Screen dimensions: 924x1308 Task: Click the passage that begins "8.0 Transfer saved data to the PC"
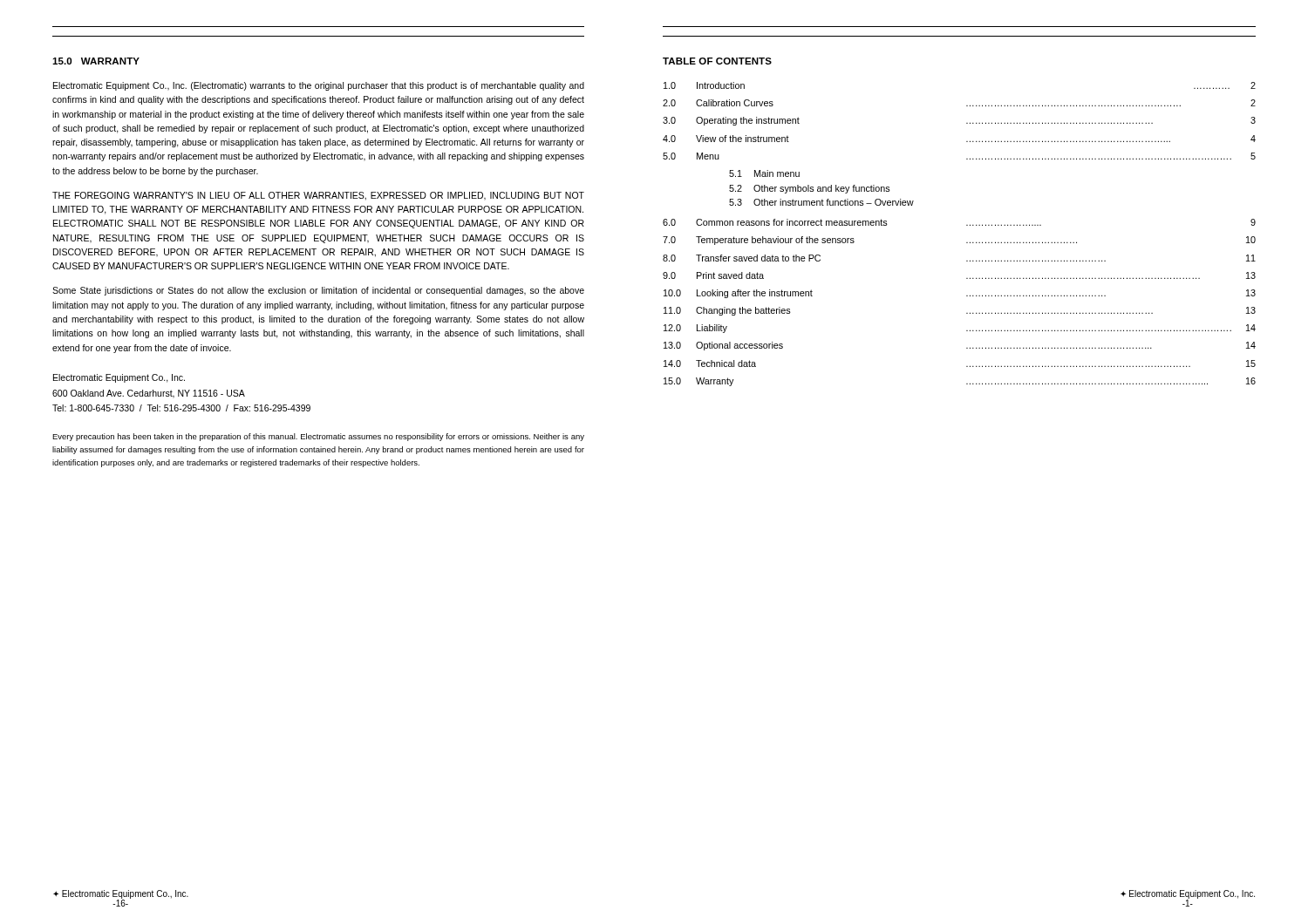(959, 258)
